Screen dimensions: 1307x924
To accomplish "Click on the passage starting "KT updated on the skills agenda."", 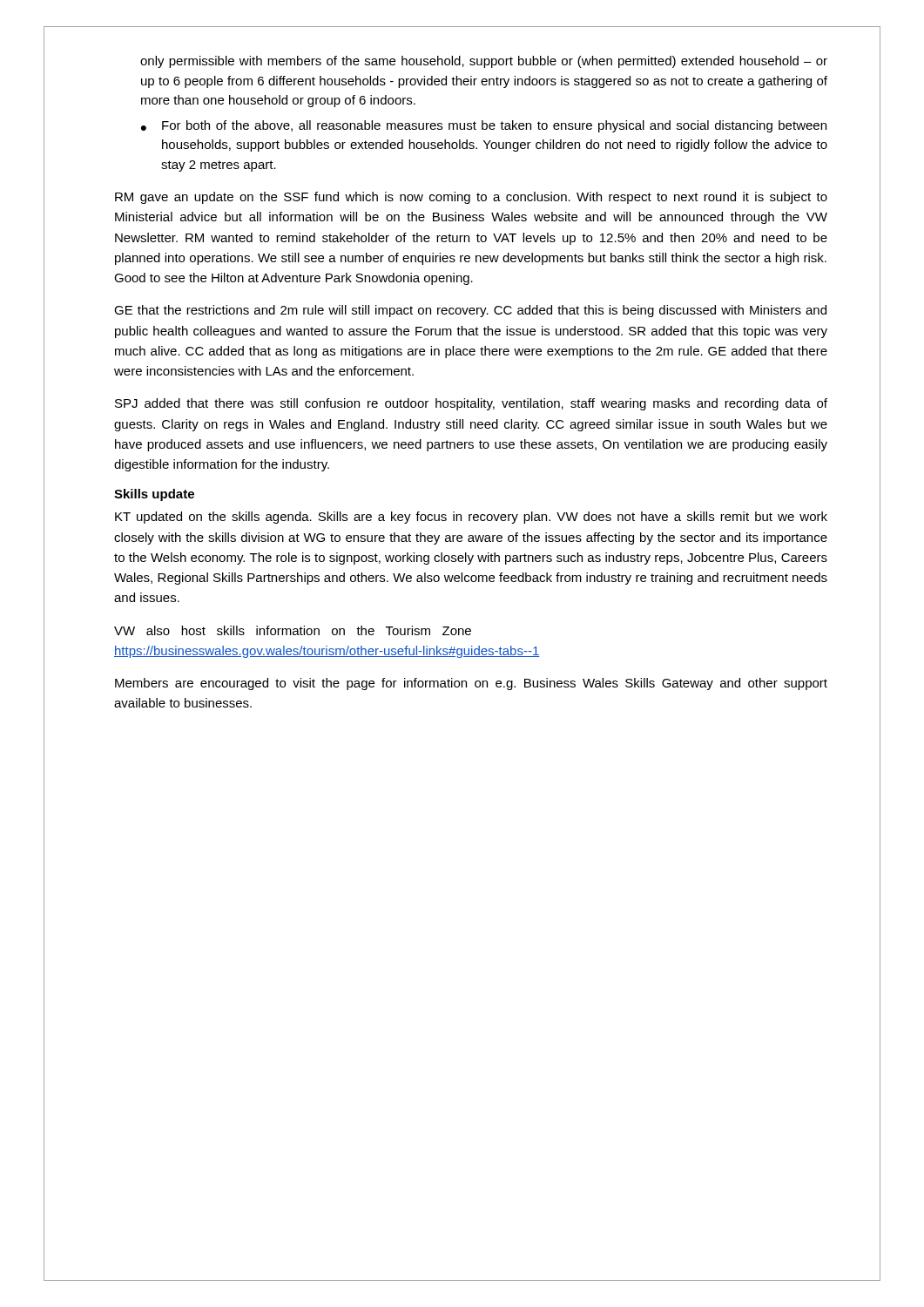I will pos(471,557).
